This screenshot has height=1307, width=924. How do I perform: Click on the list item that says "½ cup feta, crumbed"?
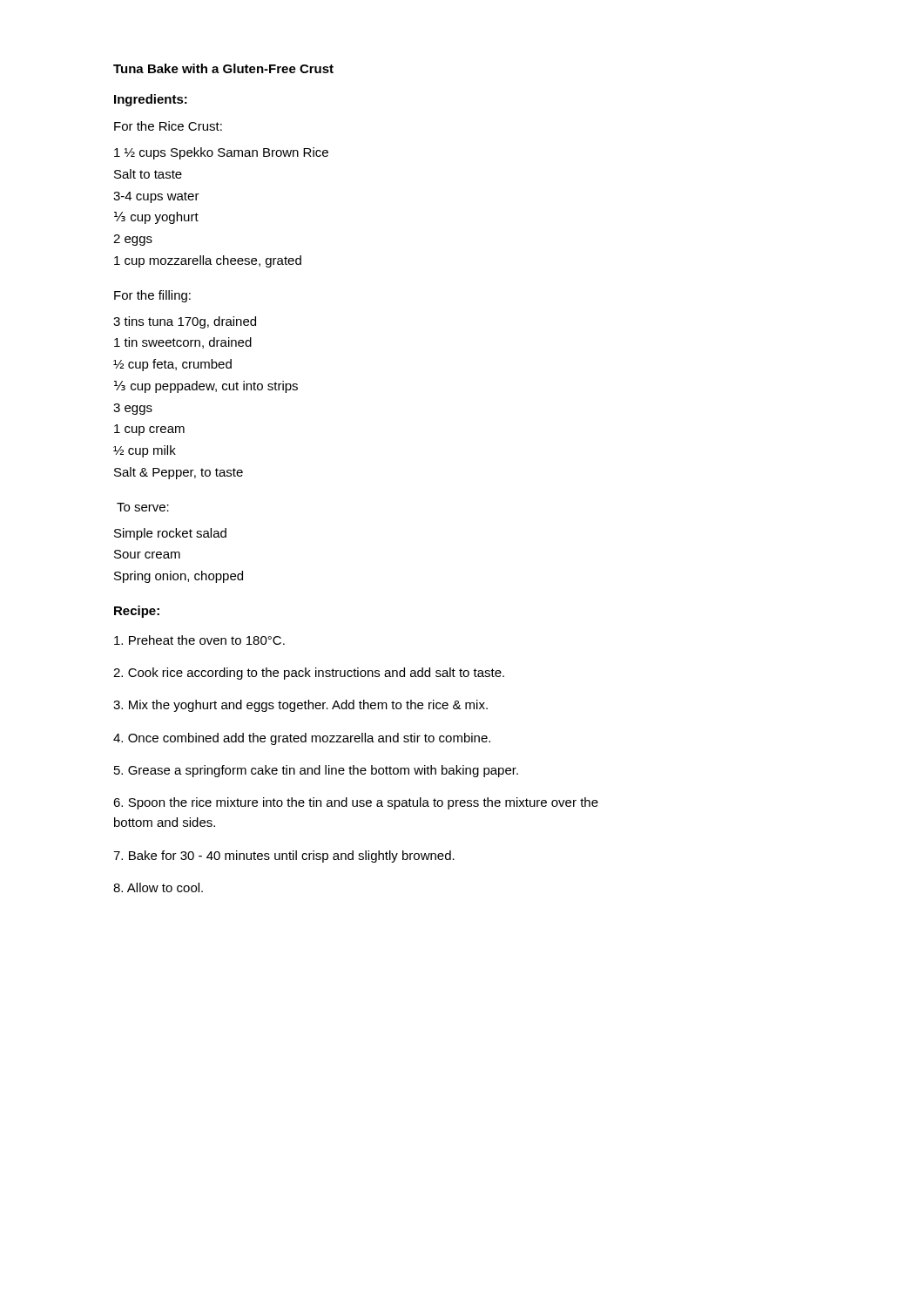click(173, 364)
